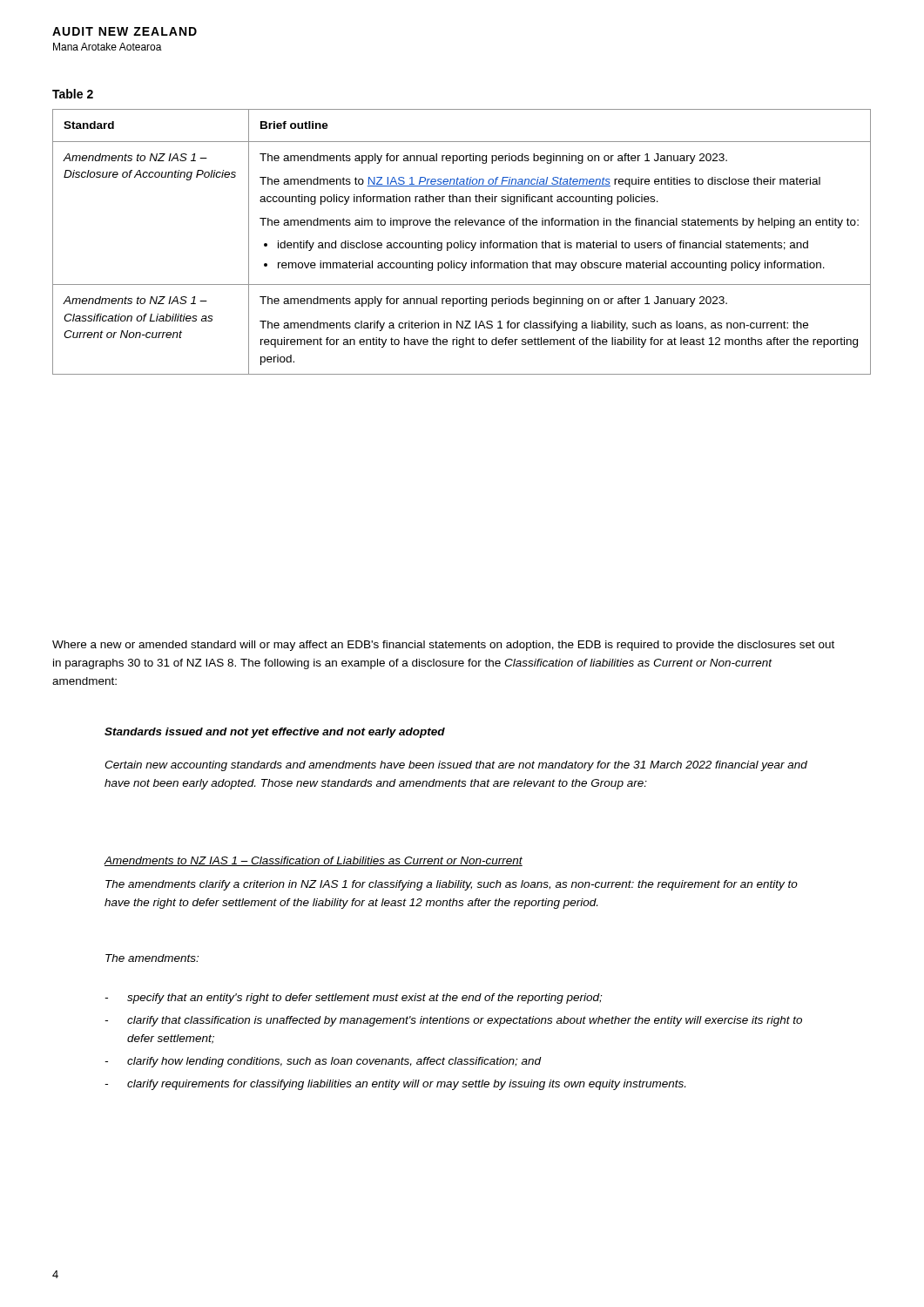924x1307 pixels.
Task: Where is the section header that starts "Standards issued and not"?
Action: (275, 732)
